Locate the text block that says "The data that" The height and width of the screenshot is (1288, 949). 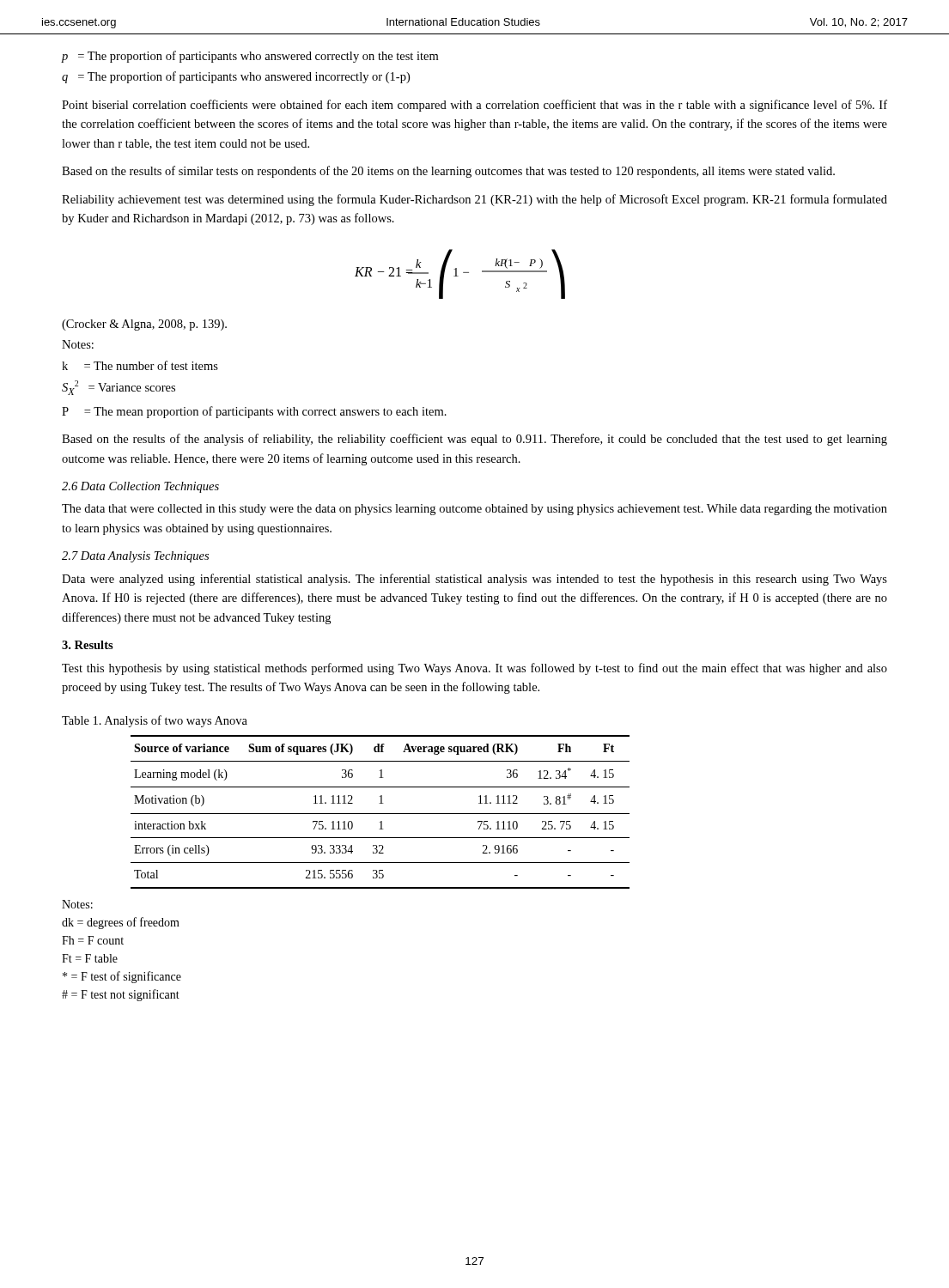[474, 519]
